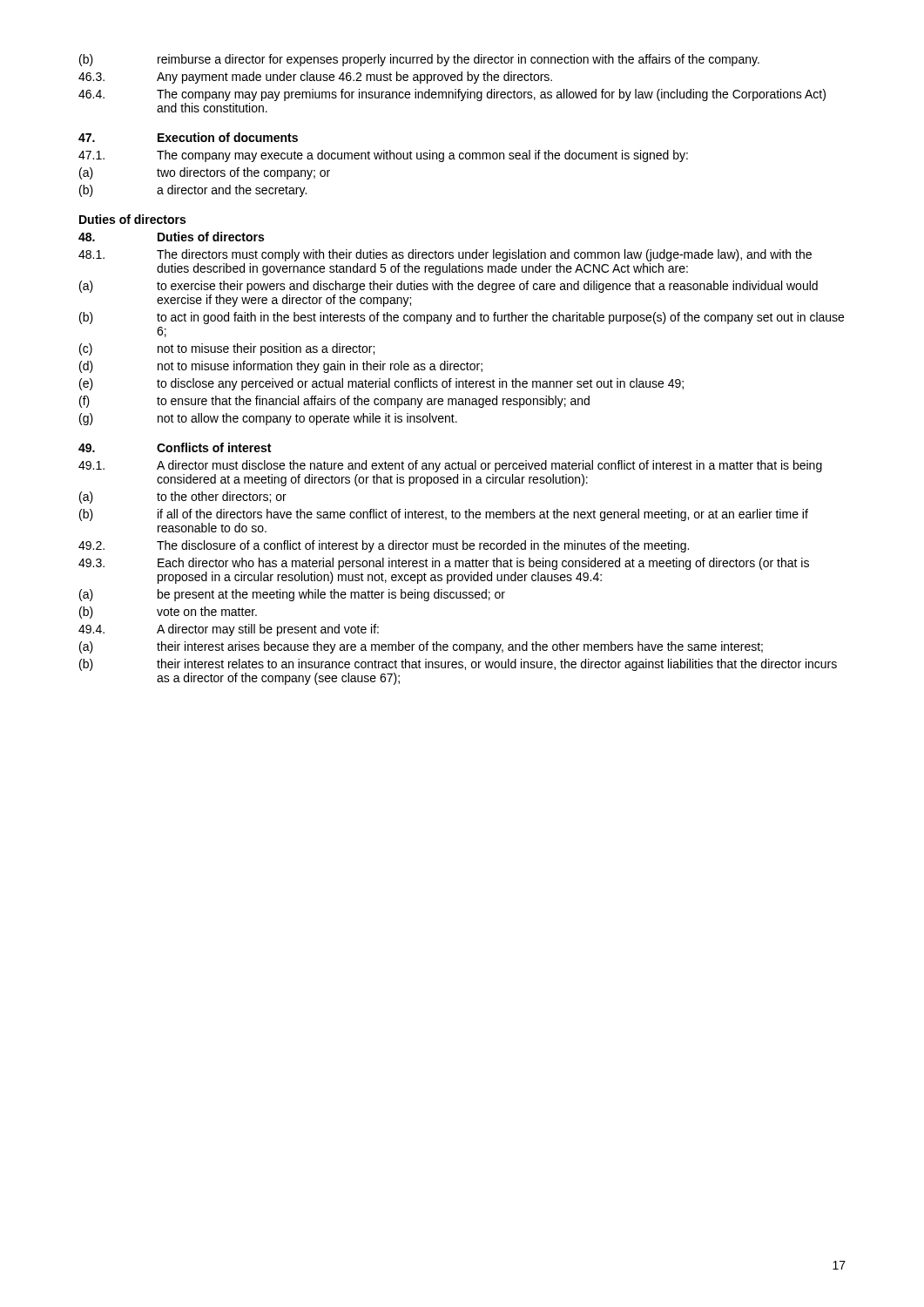Locate the list item with the text "(a) to exercise their powers and"
This screenshot has height=1307, width=924.
point(462,293)
